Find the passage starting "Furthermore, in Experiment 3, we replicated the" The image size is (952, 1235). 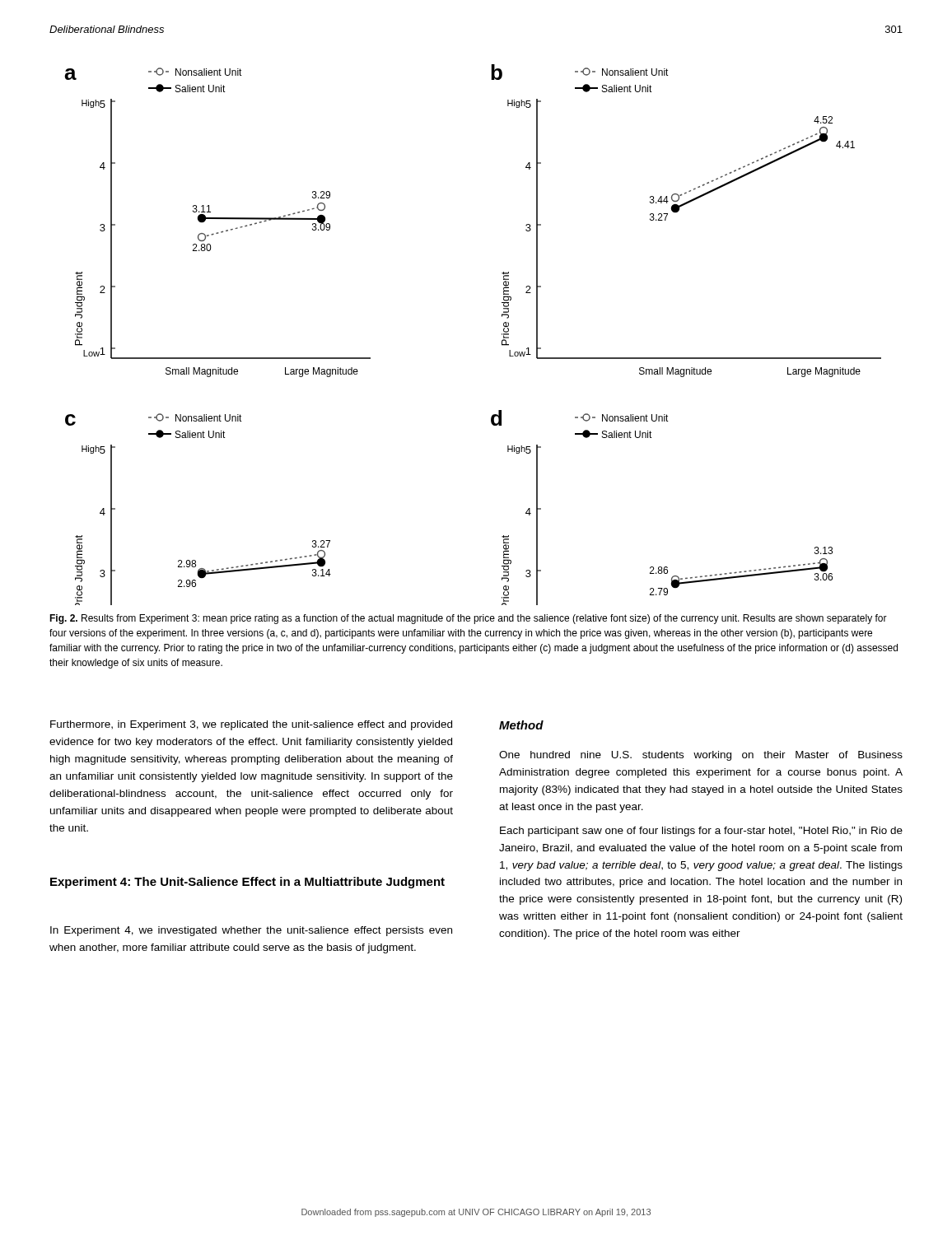(251, 777)
